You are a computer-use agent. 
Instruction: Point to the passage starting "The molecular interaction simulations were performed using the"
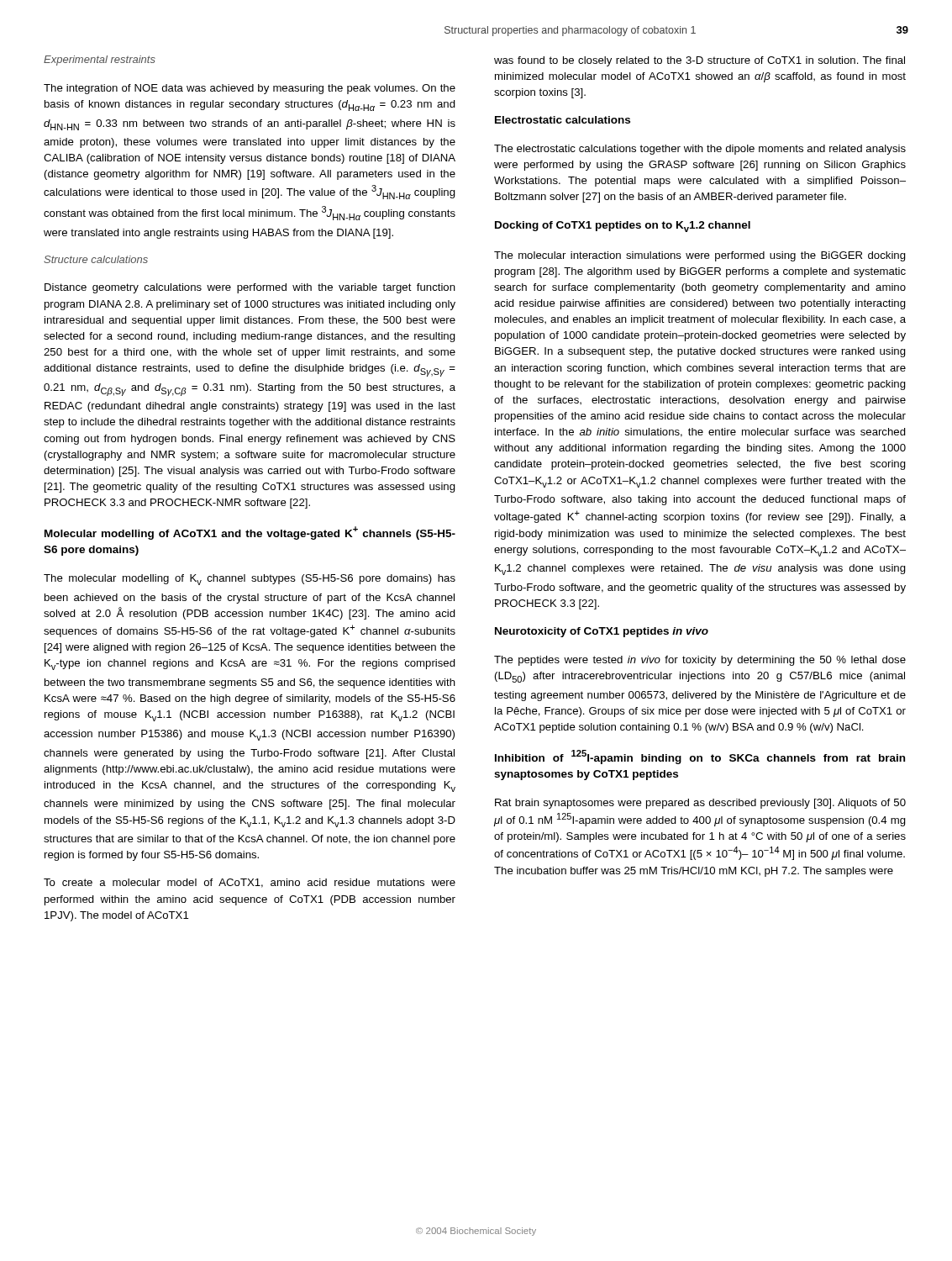(700, 429)
